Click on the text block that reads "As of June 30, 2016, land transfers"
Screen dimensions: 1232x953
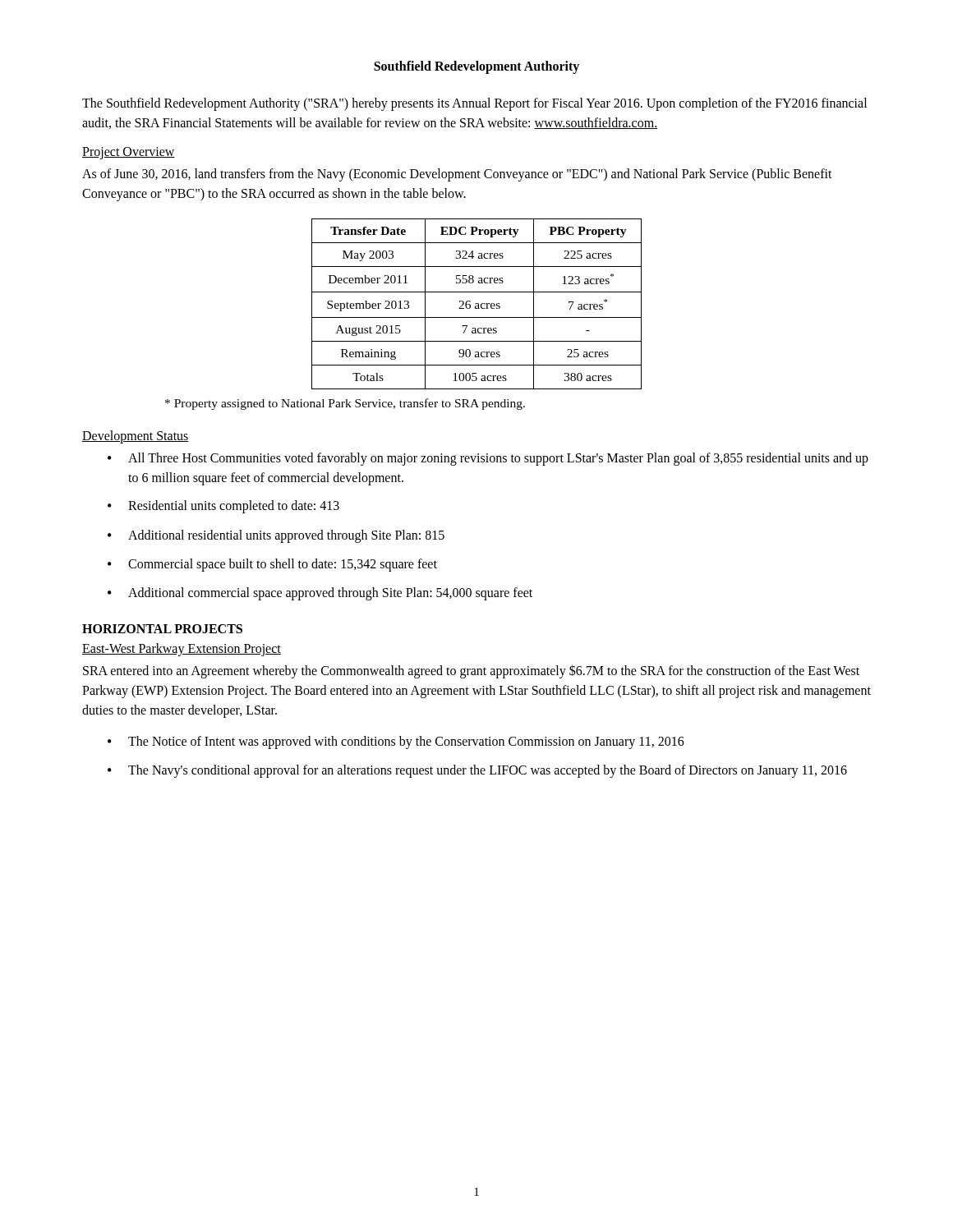476,184
